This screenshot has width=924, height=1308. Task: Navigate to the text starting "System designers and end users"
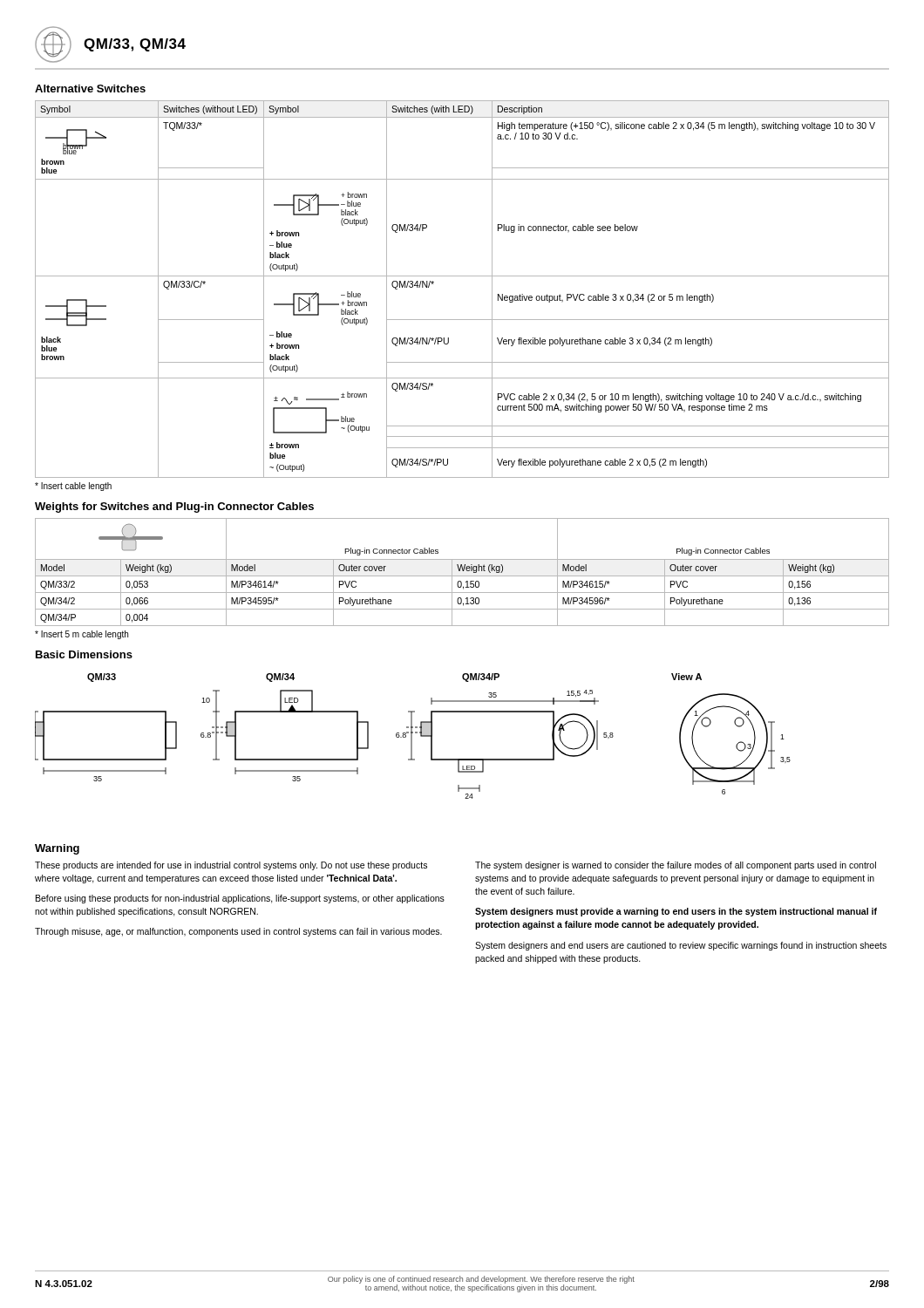coord(681,952)
